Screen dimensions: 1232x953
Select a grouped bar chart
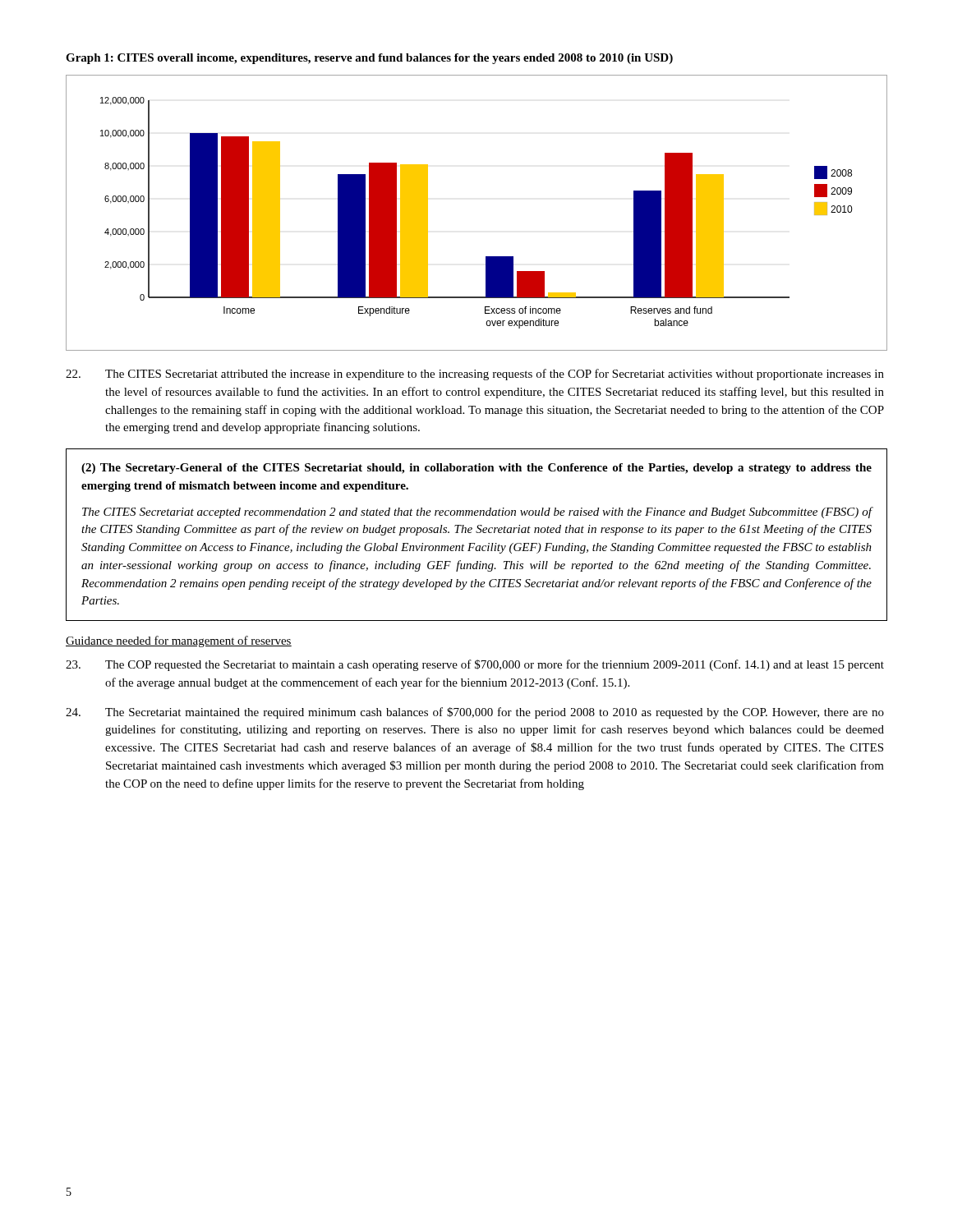(x=476, y=213)
